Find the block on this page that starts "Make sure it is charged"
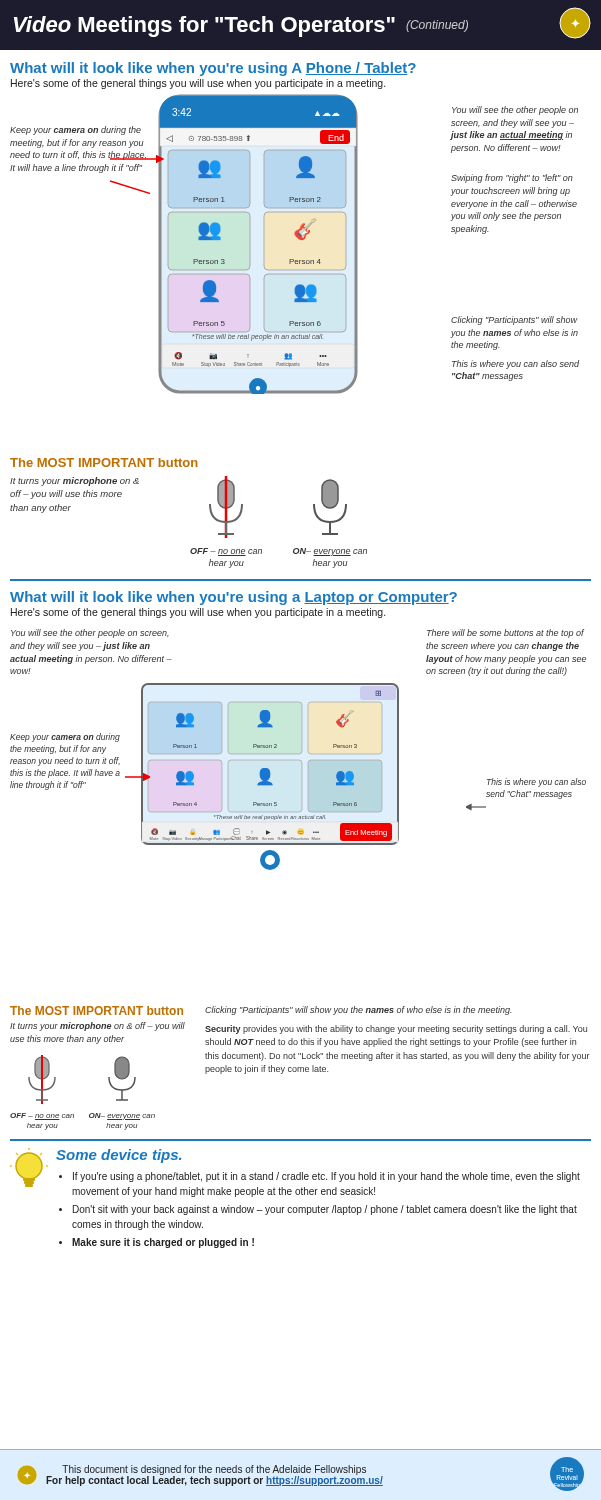 tap(163, 1243)
